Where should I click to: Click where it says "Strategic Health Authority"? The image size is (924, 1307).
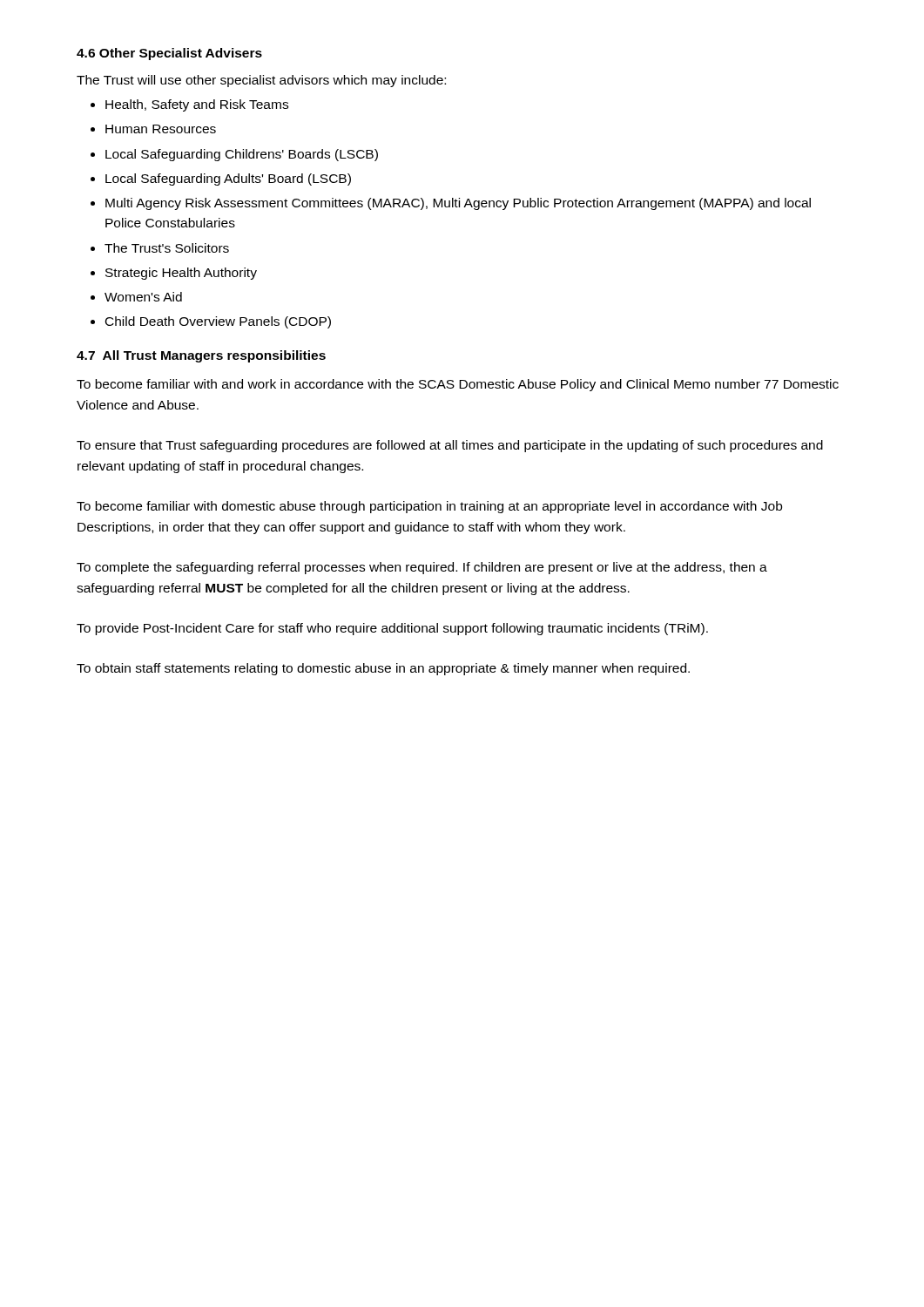tap(181, 272)
